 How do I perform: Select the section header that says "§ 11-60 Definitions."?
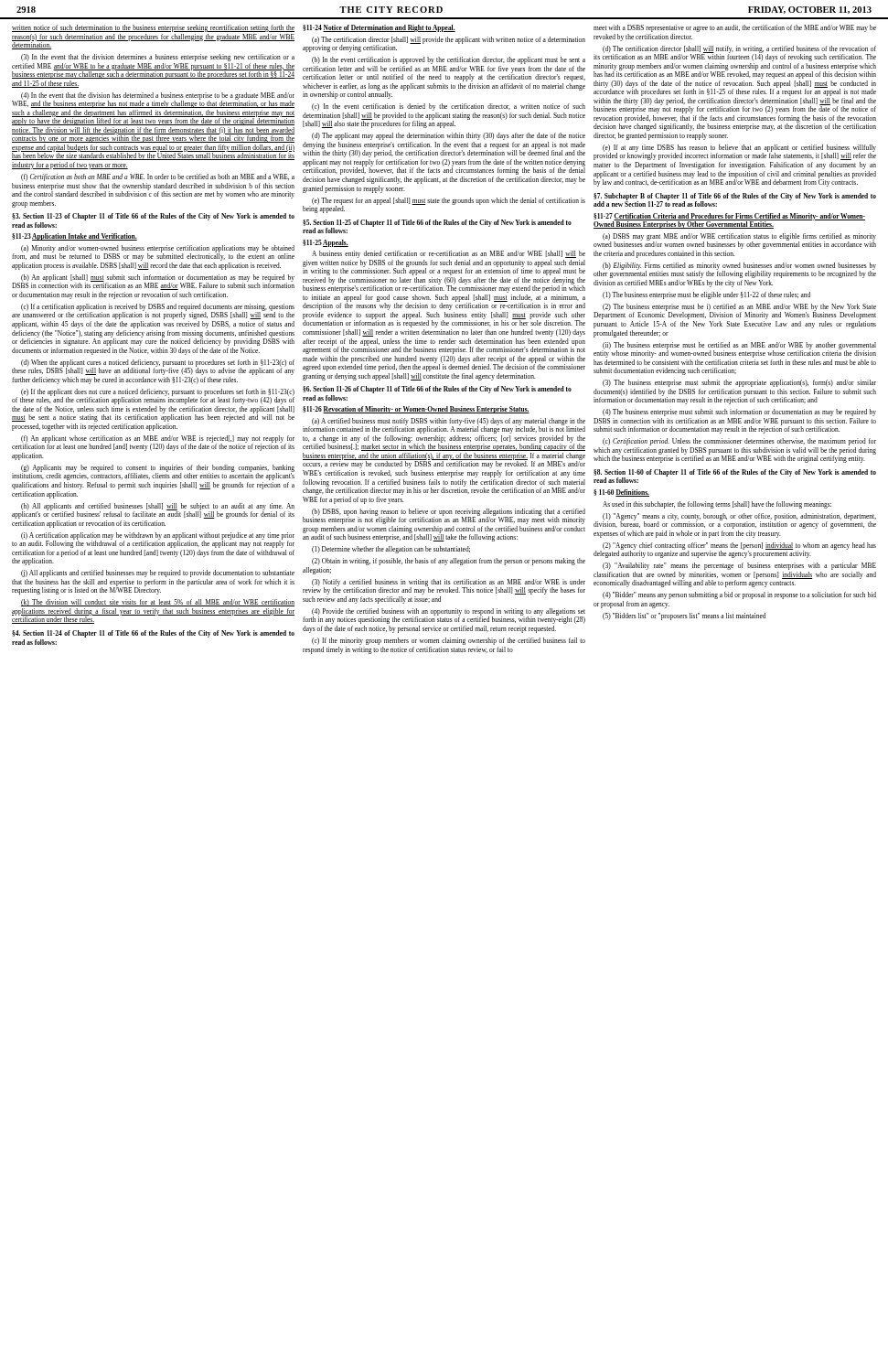[x=621, y=493]
